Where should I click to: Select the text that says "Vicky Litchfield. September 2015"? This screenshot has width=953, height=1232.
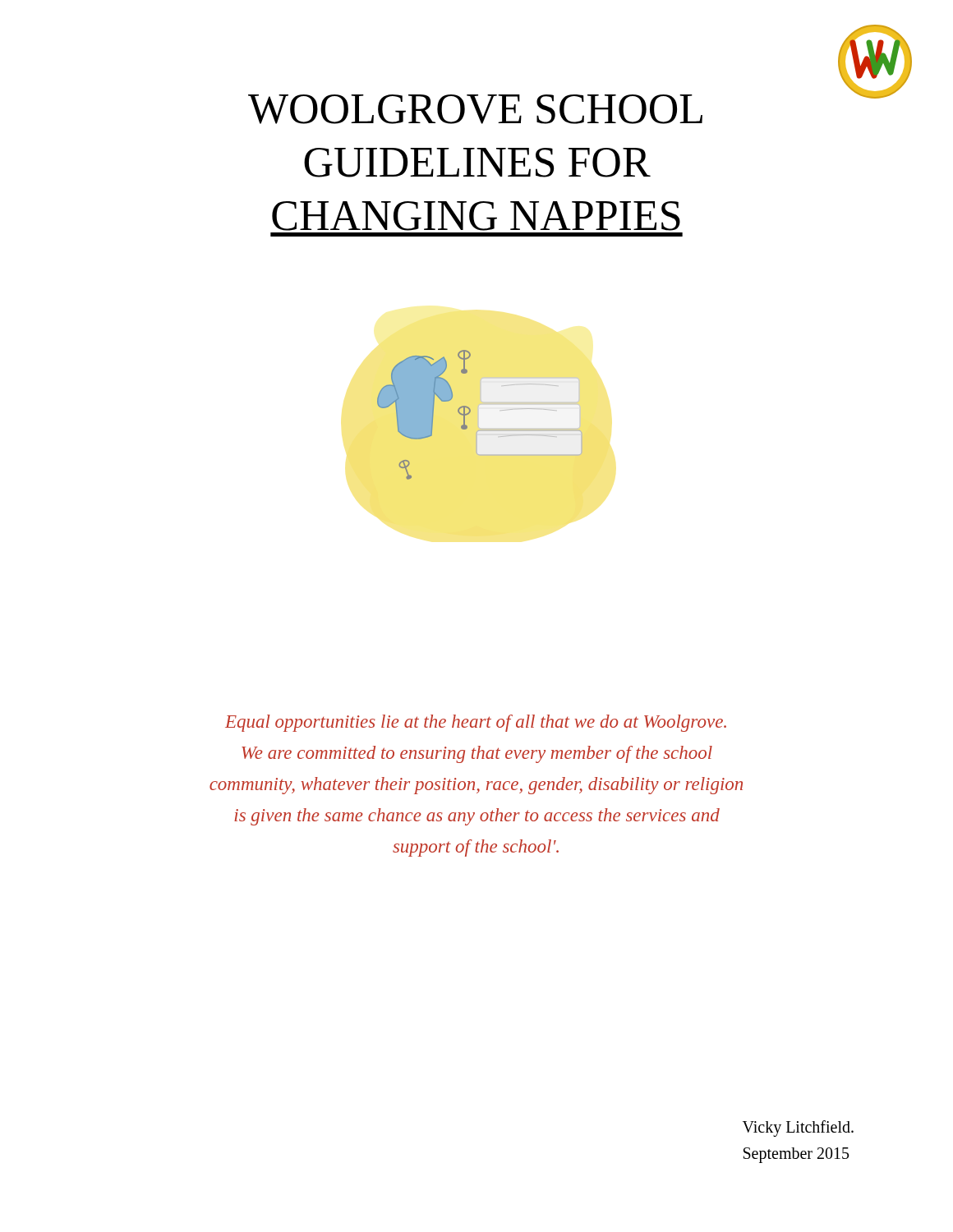(798, 1140)
